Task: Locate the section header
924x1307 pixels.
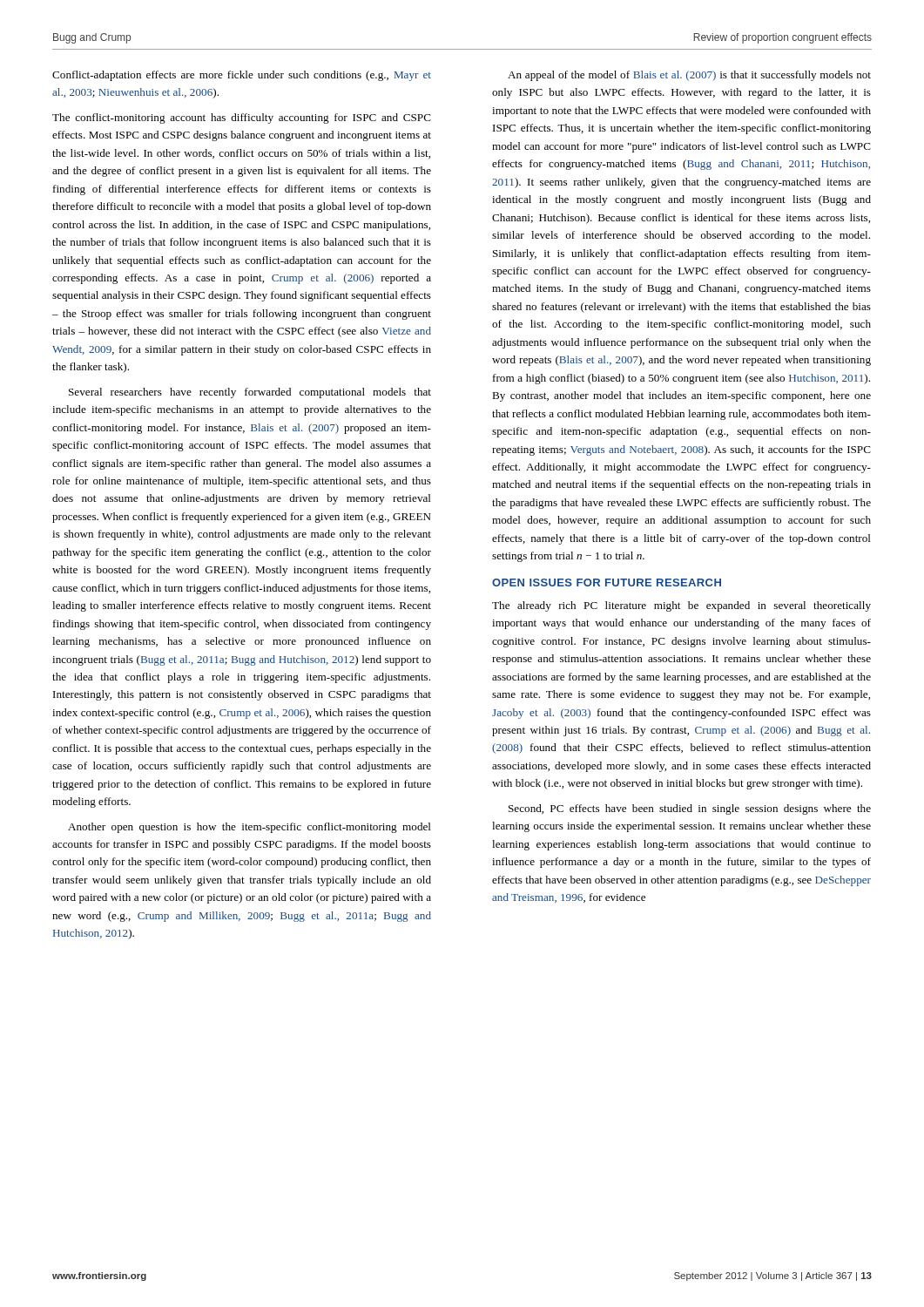Action: point(681,583)
